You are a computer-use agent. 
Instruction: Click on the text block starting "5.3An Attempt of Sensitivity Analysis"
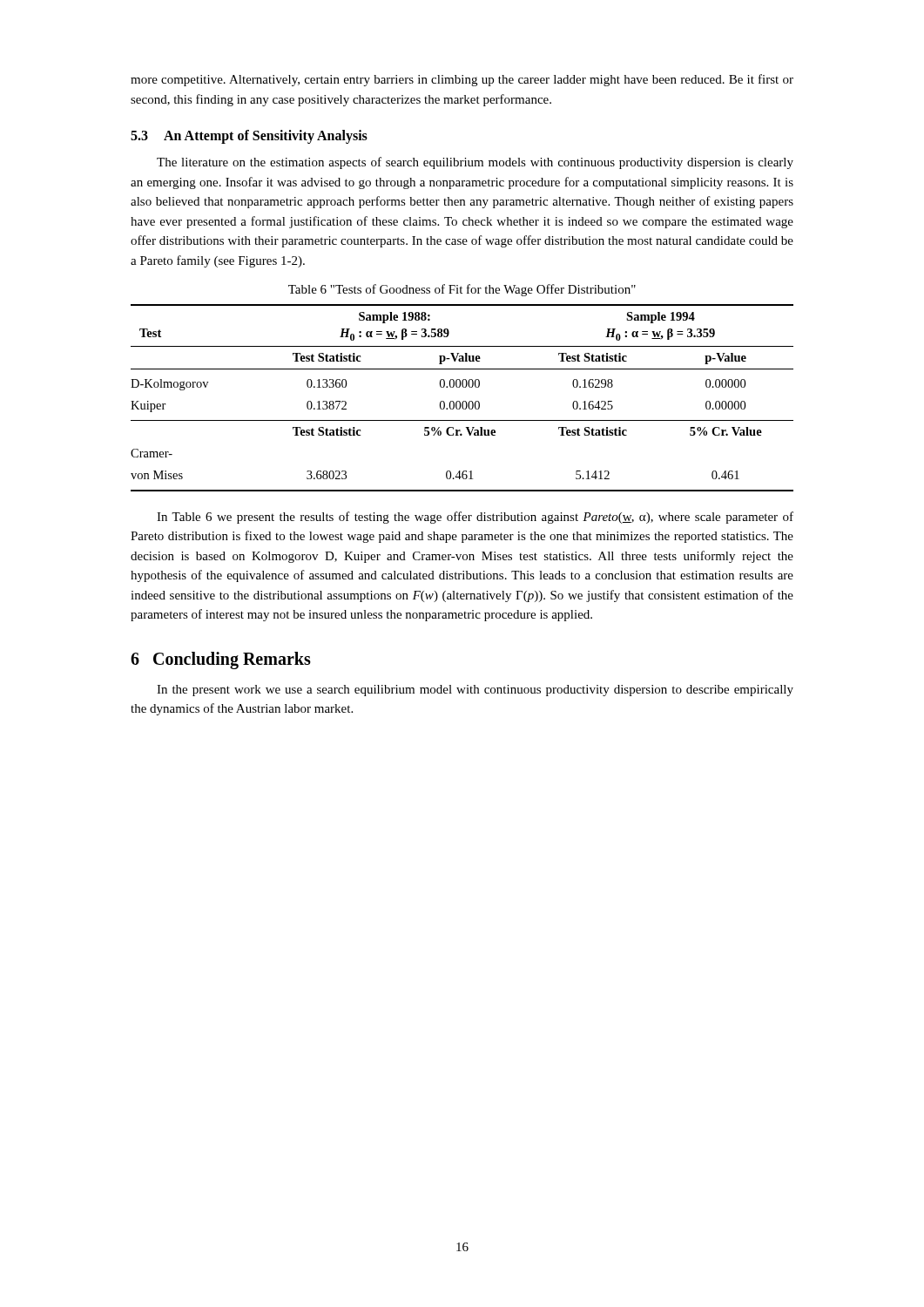(249, 135)
